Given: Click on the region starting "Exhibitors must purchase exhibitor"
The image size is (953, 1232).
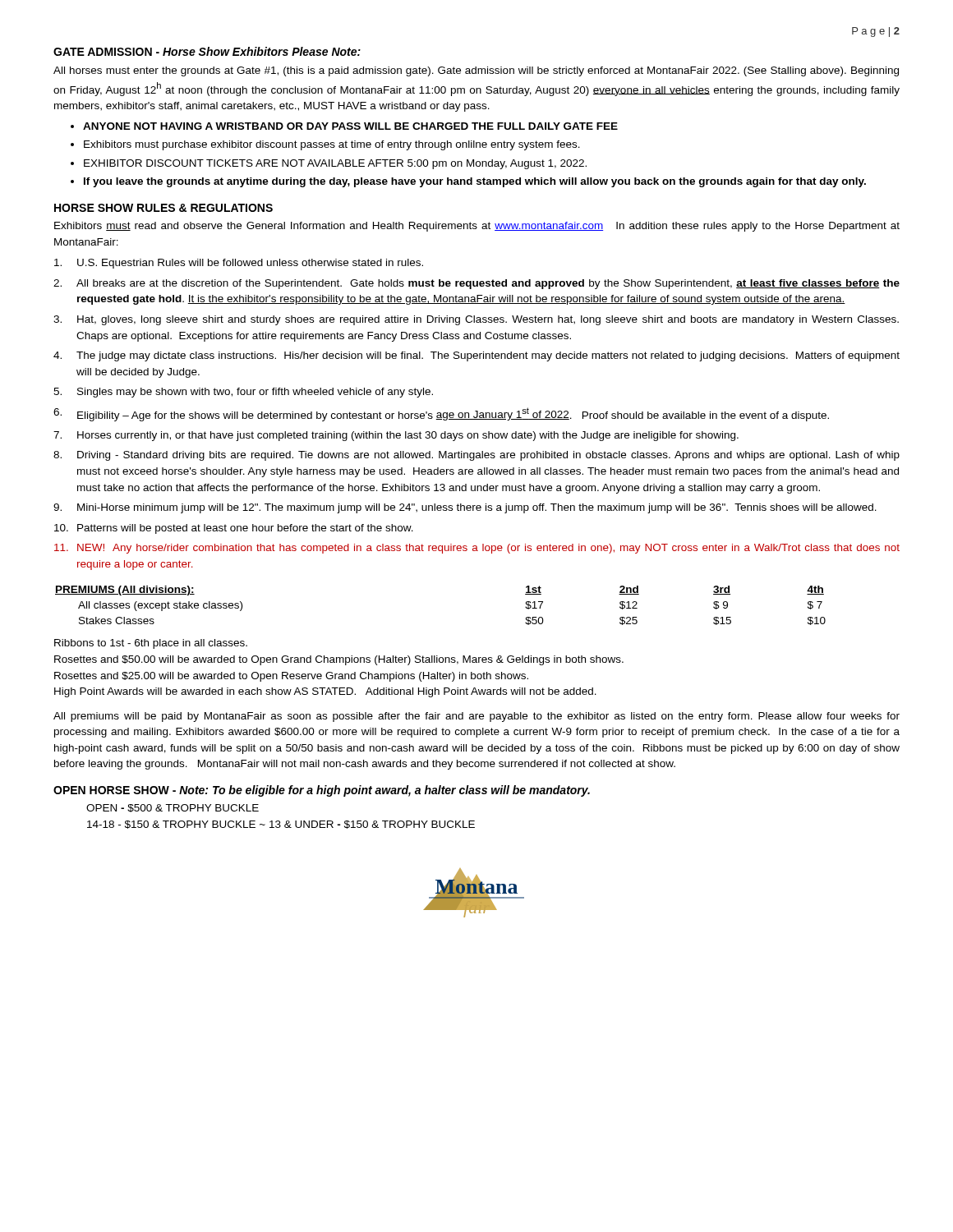Looking at the screenshot, I should click(332, 145).
